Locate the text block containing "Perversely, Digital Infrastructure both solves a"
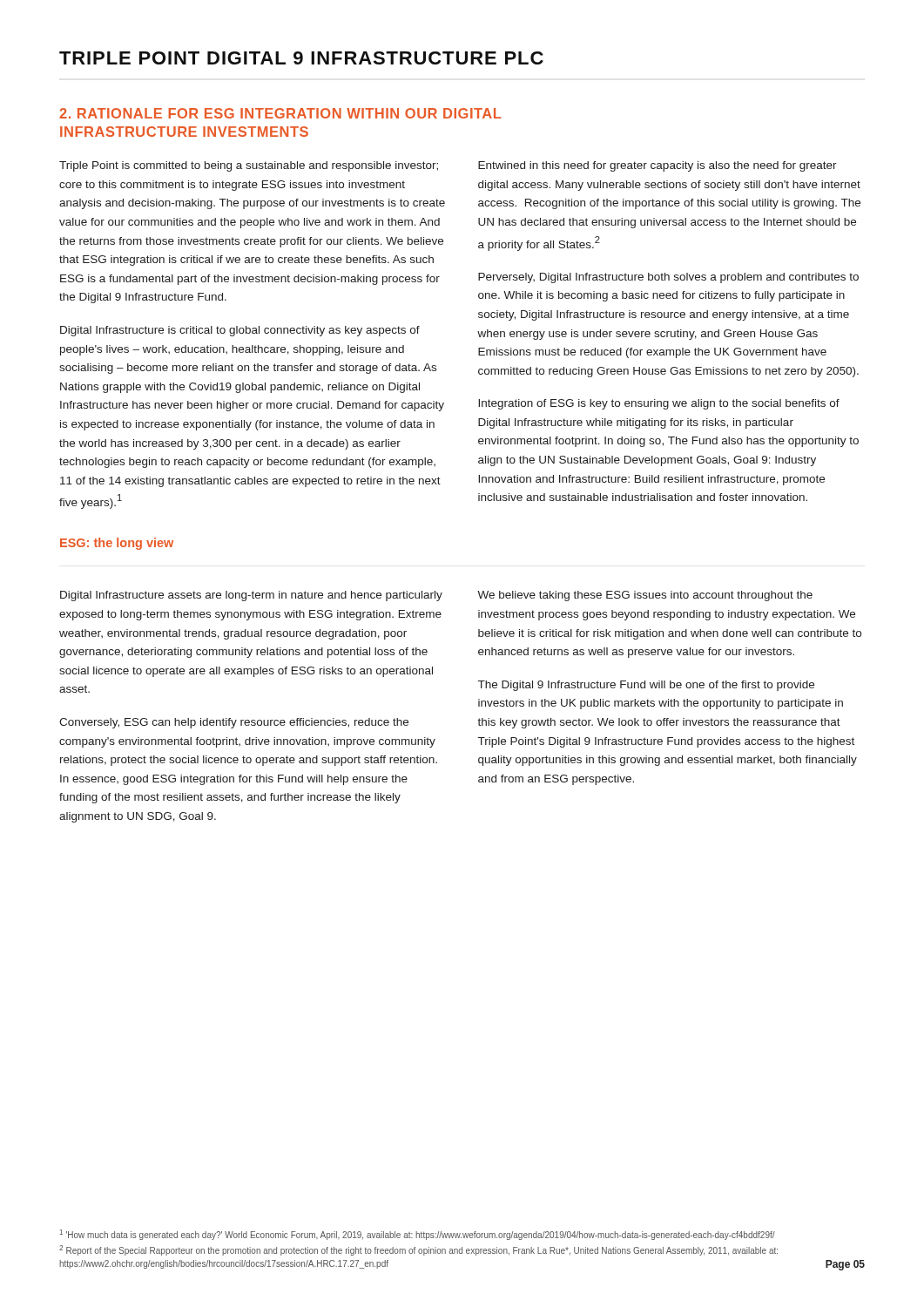Viewport: 924px width, 1307px height. tap(669, 323)
